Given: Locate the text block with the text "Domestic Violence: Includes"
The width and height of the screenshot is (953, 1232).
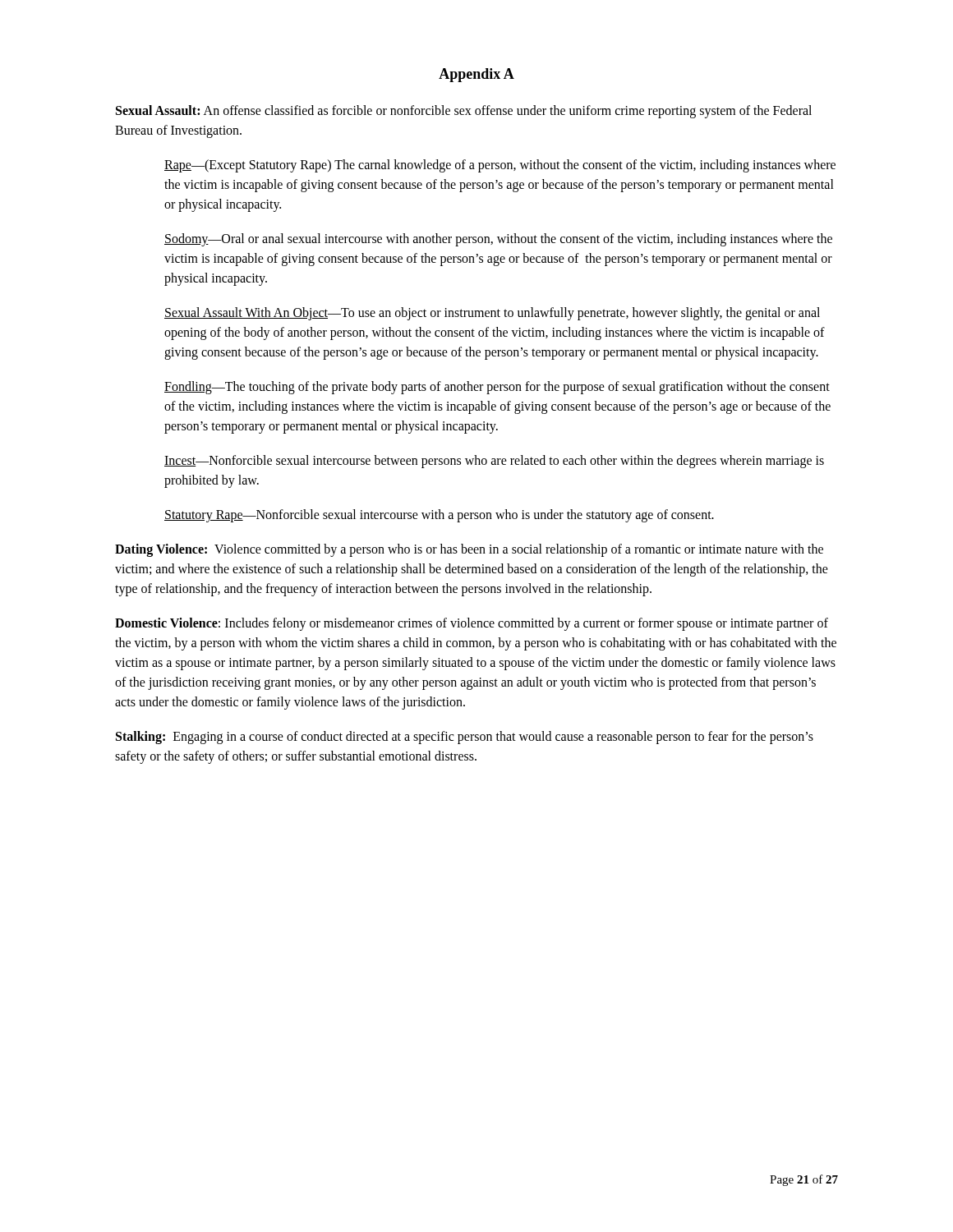Looking at the screenshot, I should pos(476,662).
